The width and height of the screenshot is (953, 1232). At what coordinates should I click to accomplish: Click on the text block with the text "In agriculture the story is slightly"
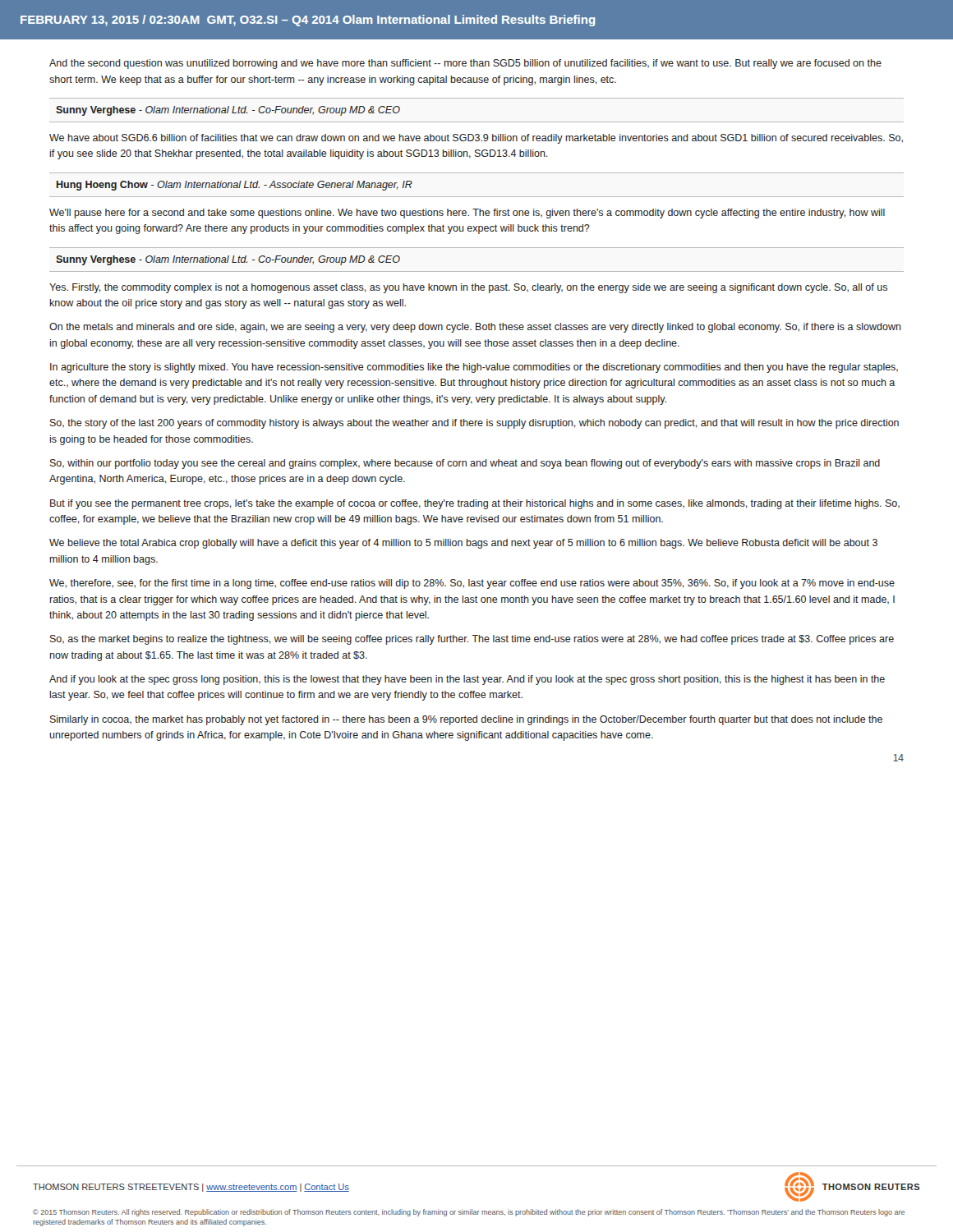[474, 383]
